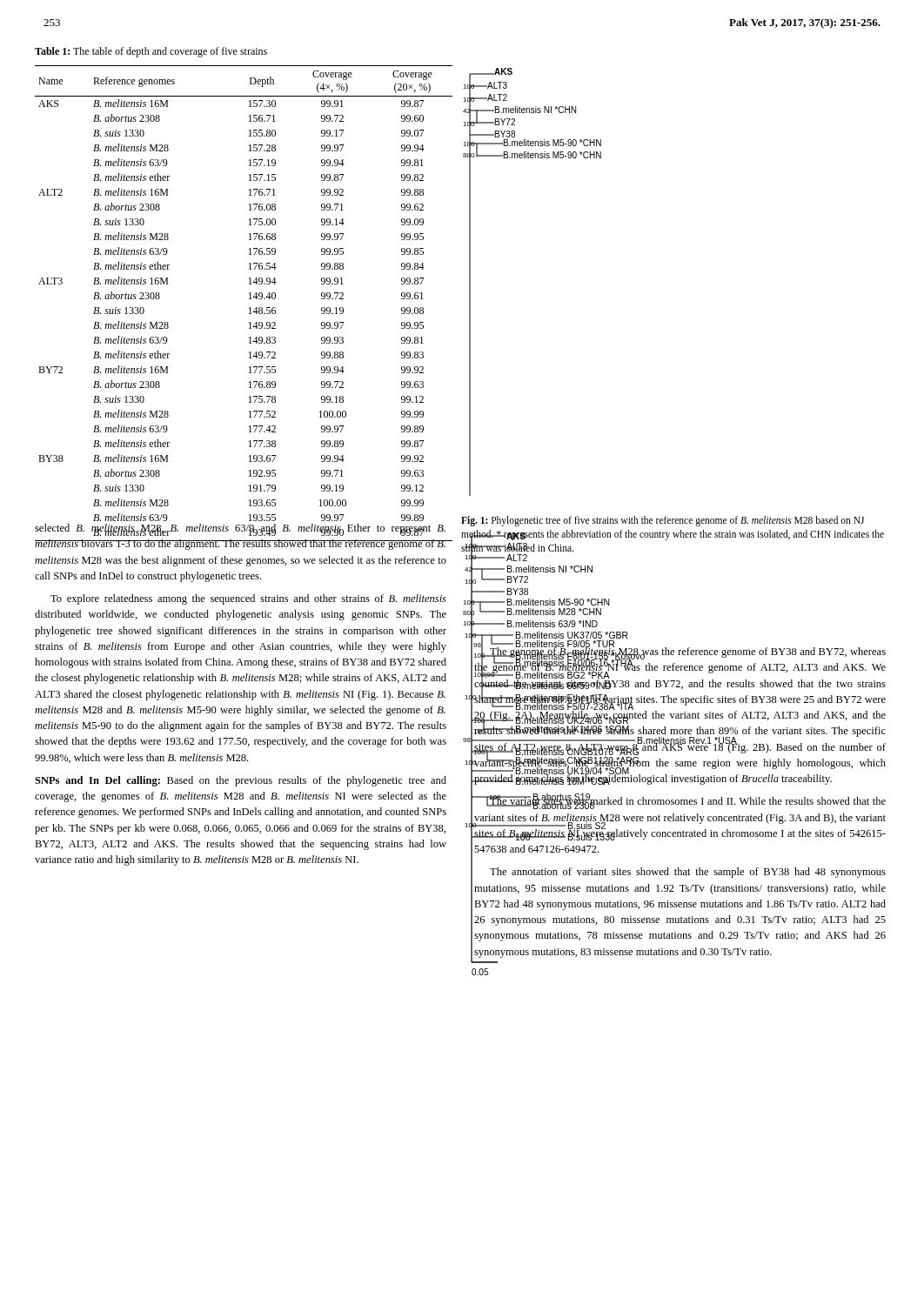924x1305 pixels.
Task: Click on the element starting "Fig. 1: Phylogenetic tree of five strains"
Action: 673,534
